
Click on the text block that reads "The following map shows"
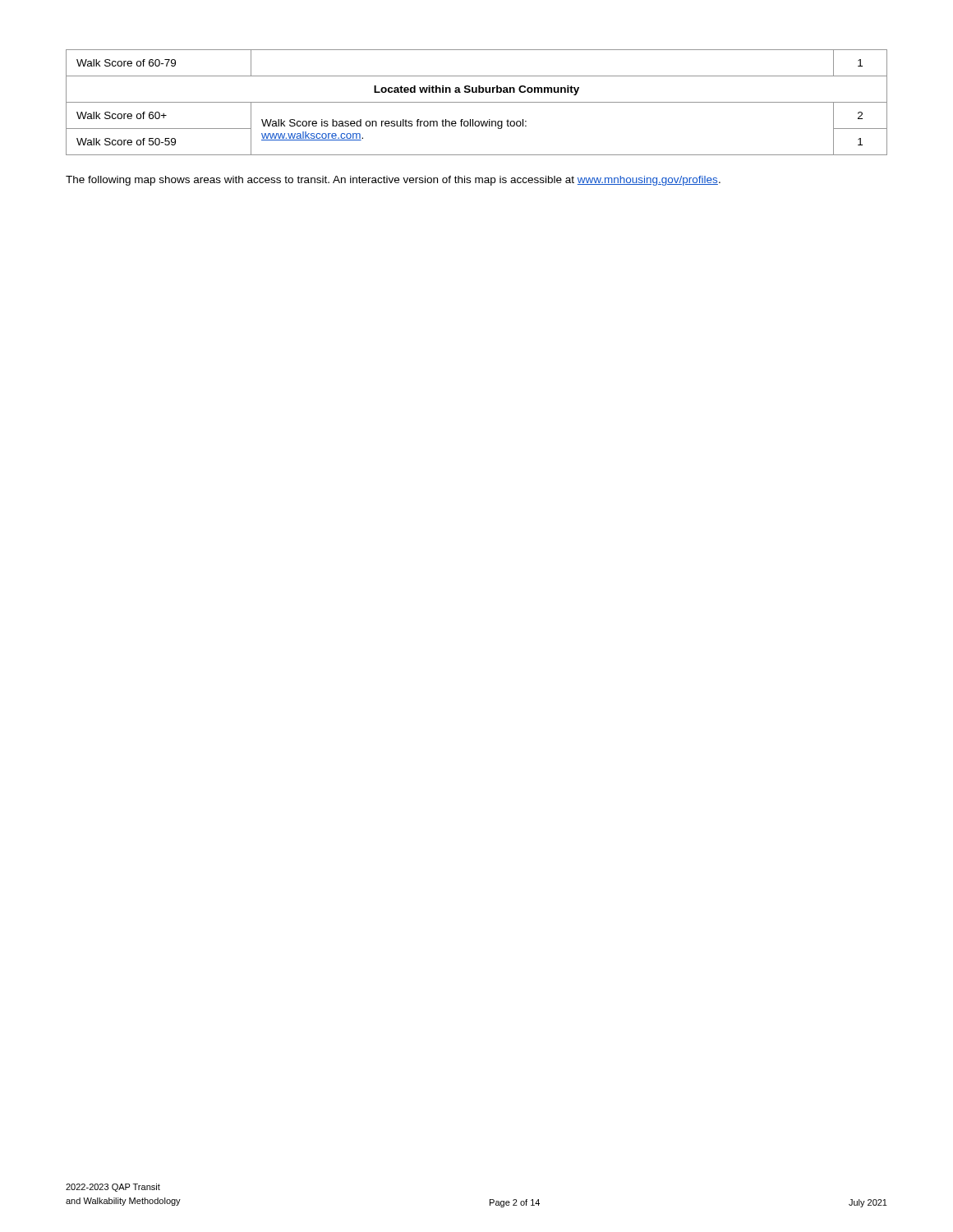(393, 180)
